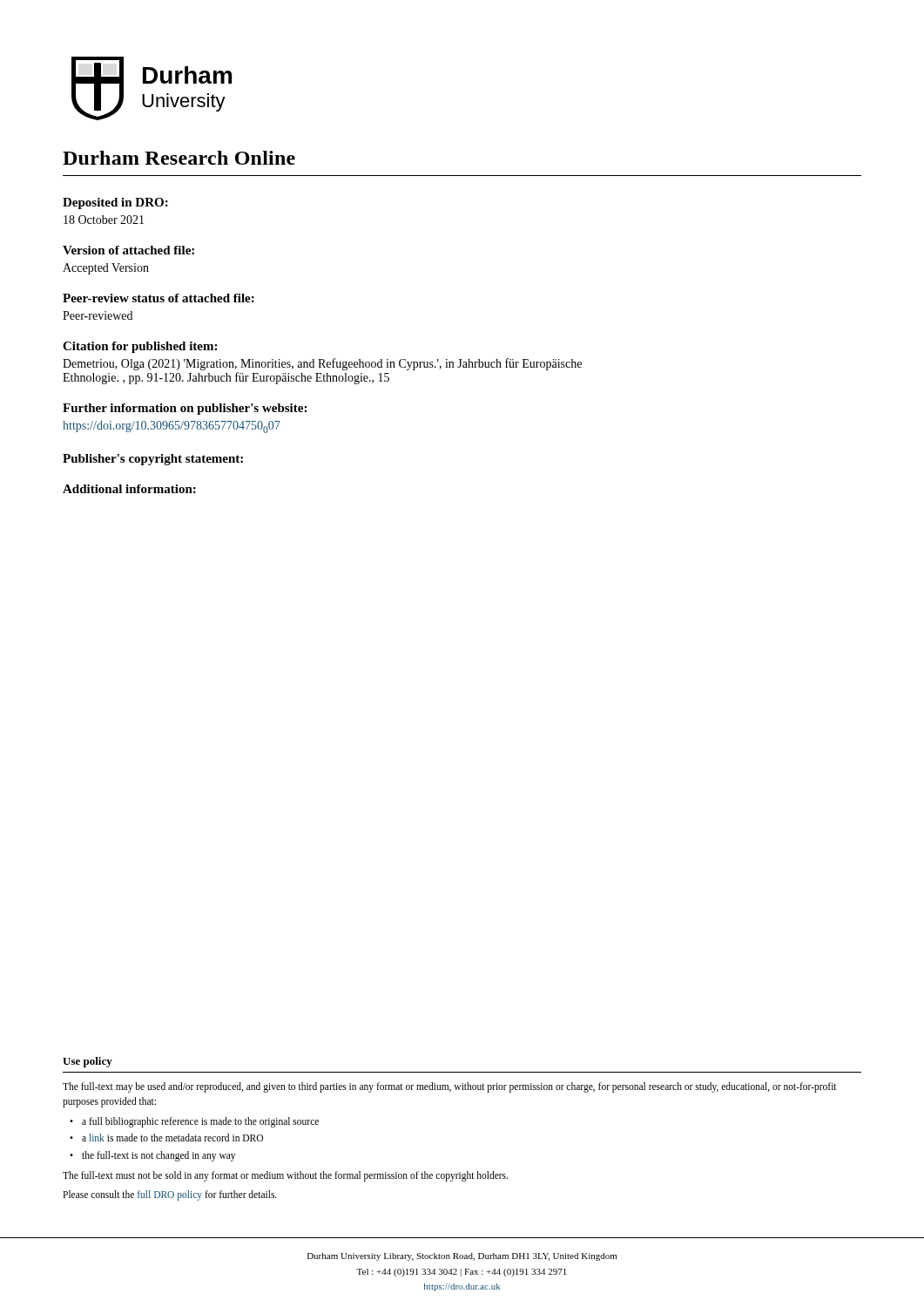The width and height of the screenshot is (924, 1307).
Task: Locate the block of text that opens with "Demetriou, Olga (2021) 'Migration,"
Action: tap(322, 371)
